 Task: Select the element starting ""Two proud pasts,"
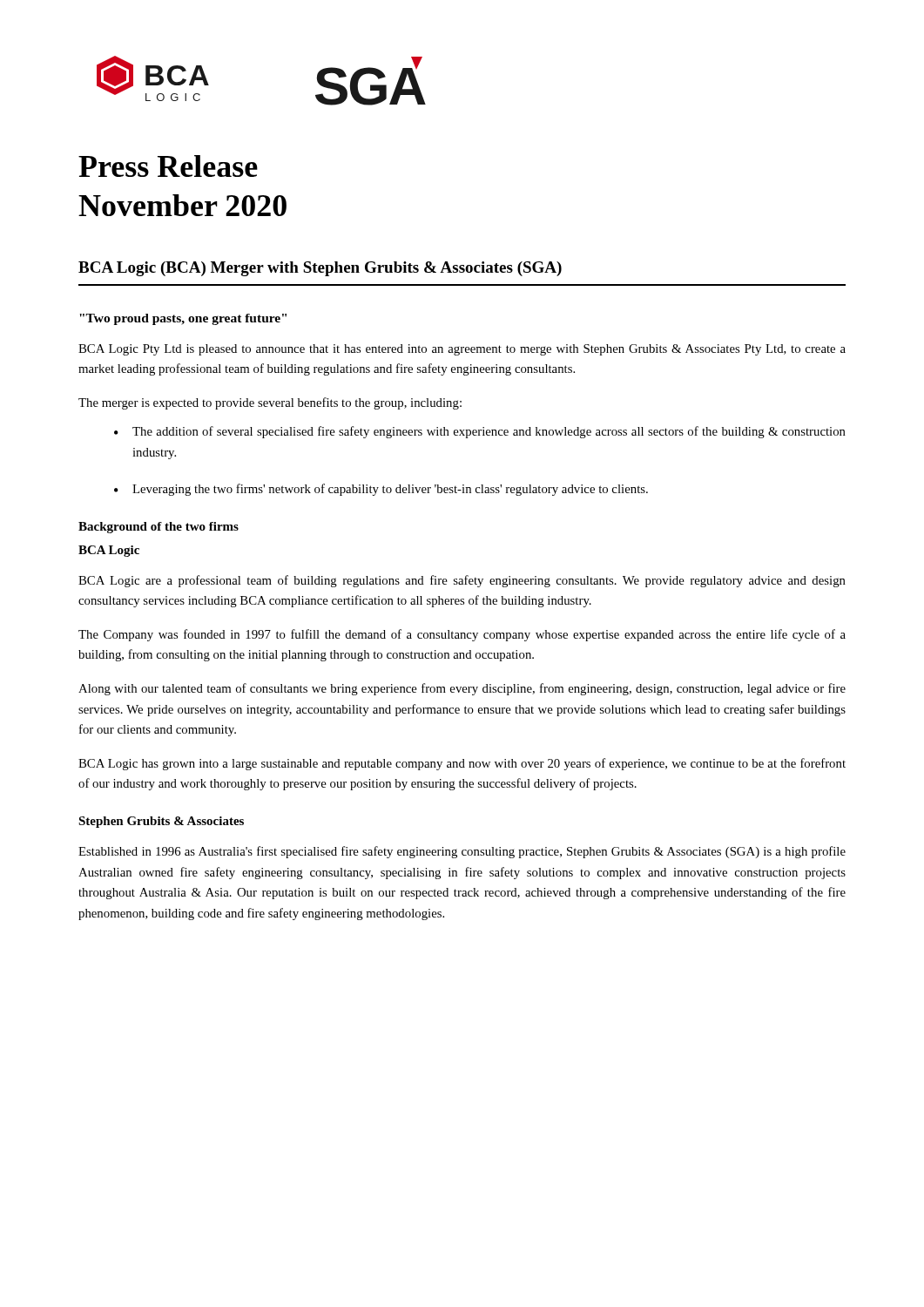183,319
